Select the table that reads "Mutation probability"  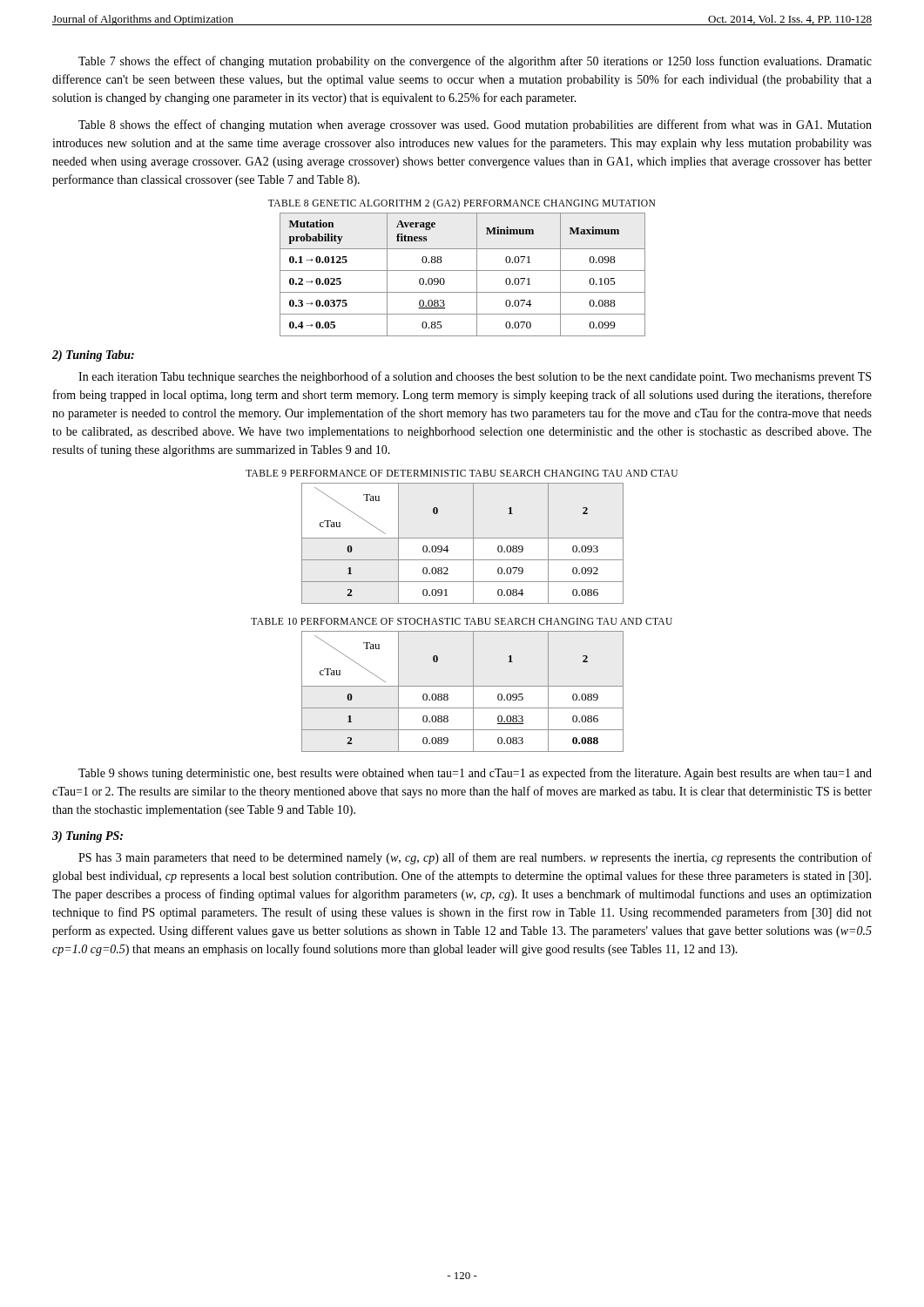(462, 274)
